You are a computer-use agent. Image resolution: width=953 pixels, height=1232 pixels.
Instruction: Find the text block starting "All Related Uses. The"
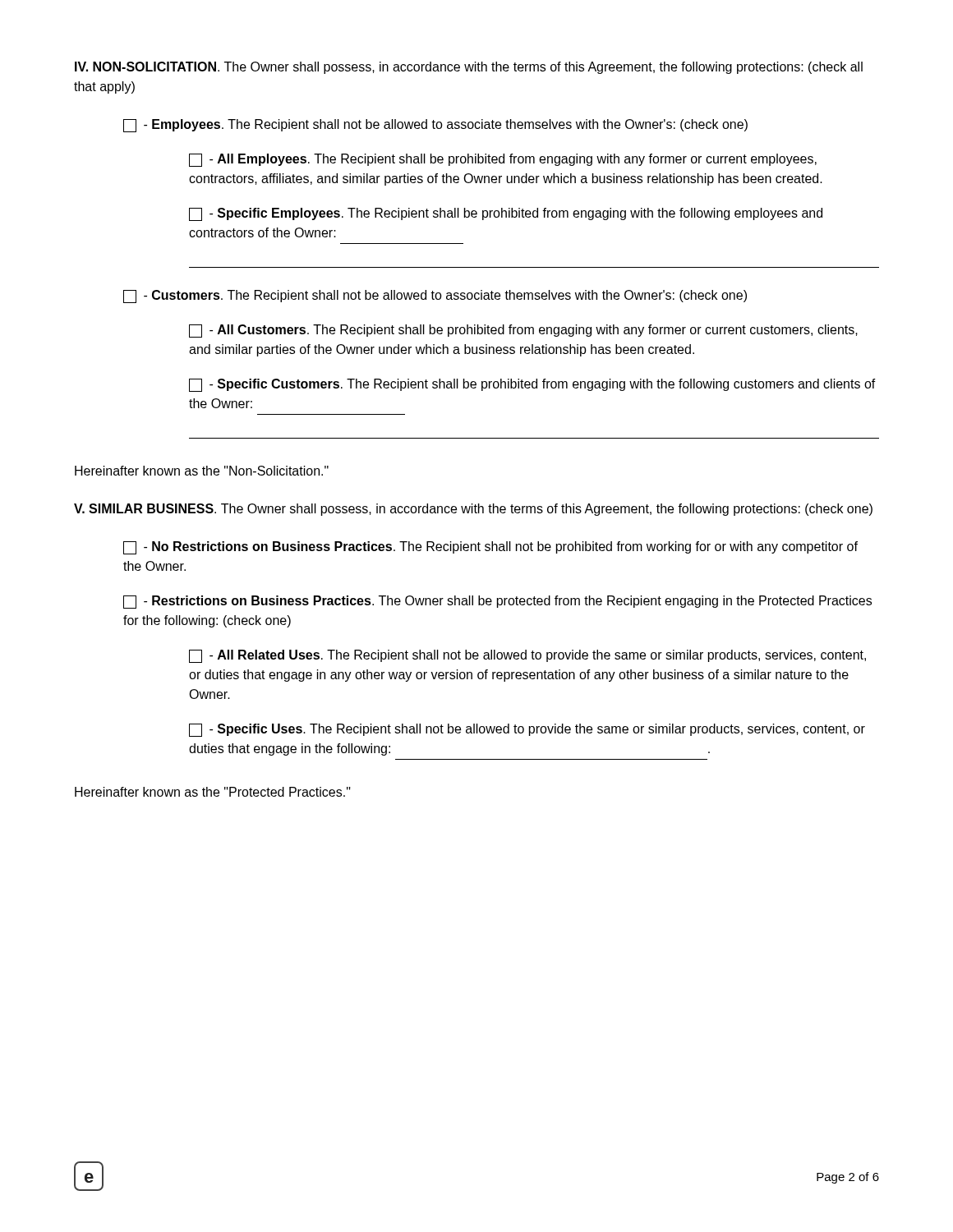(x=528, y=675)
